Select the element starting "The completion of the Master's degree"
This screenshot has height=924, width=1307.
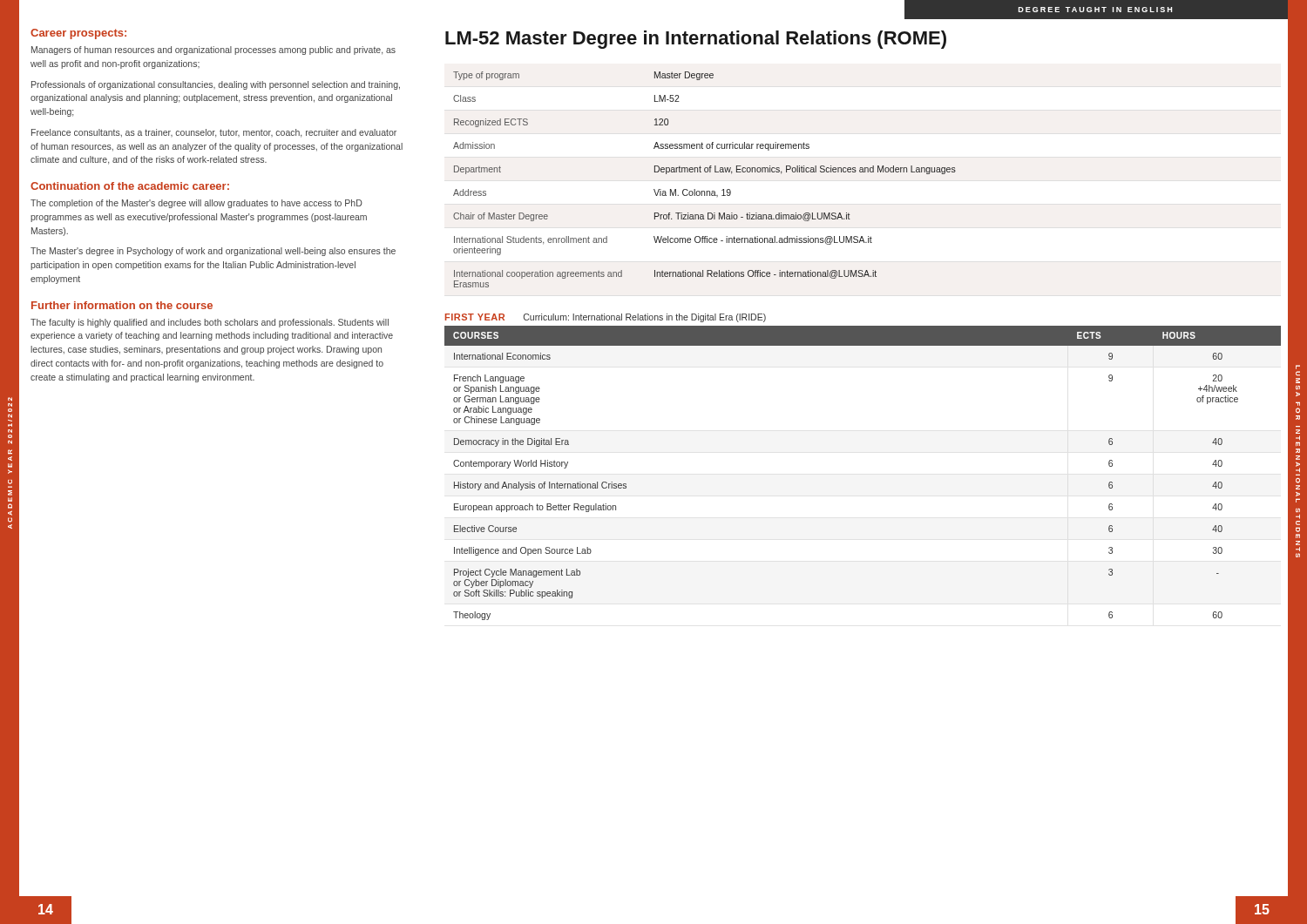[x=199, y=217]
